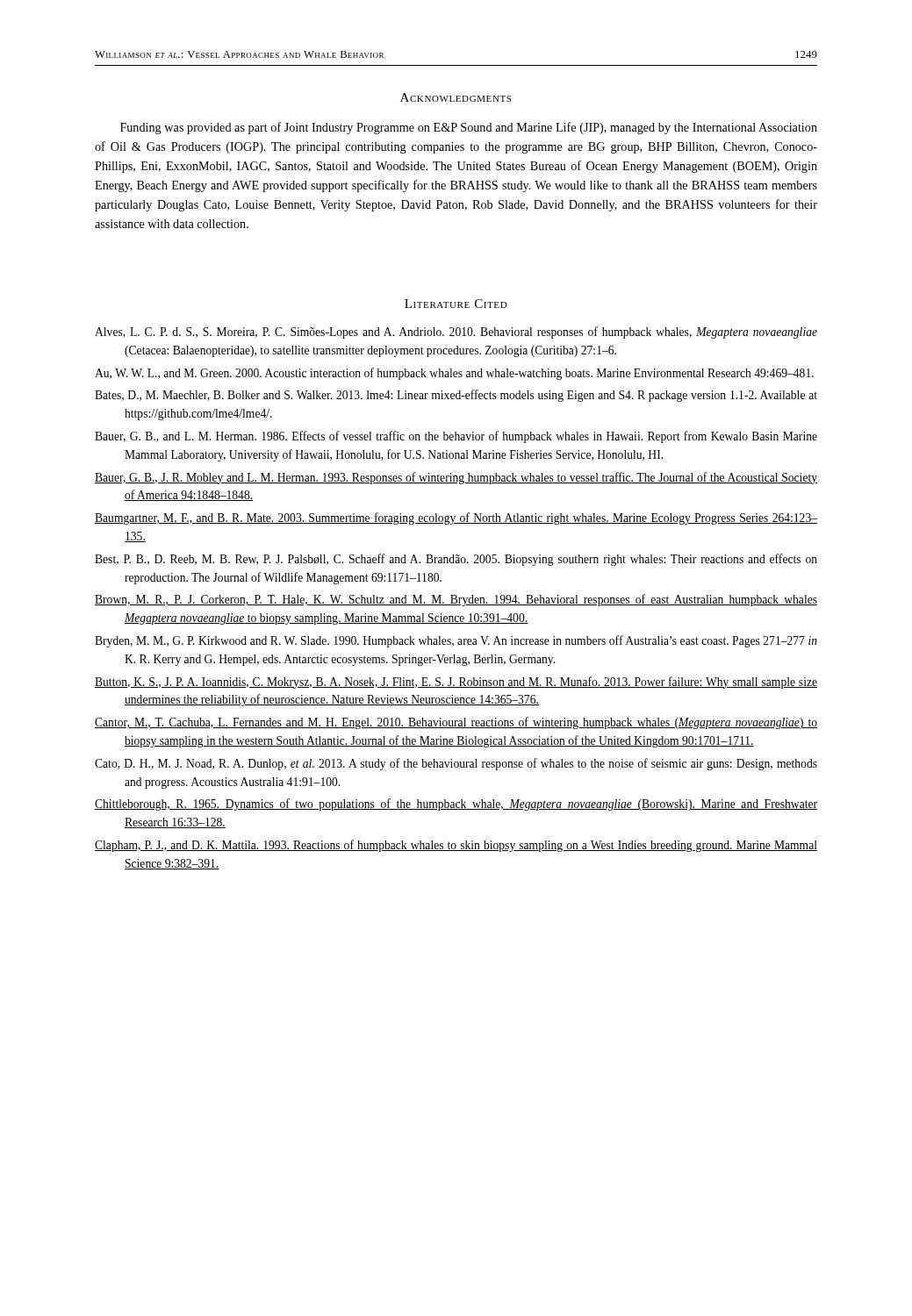The width and height of the screenshot is (912, 1316).
Task: Find the passage starting "Bauer, G. B., and L. M."
Action: 456,446
